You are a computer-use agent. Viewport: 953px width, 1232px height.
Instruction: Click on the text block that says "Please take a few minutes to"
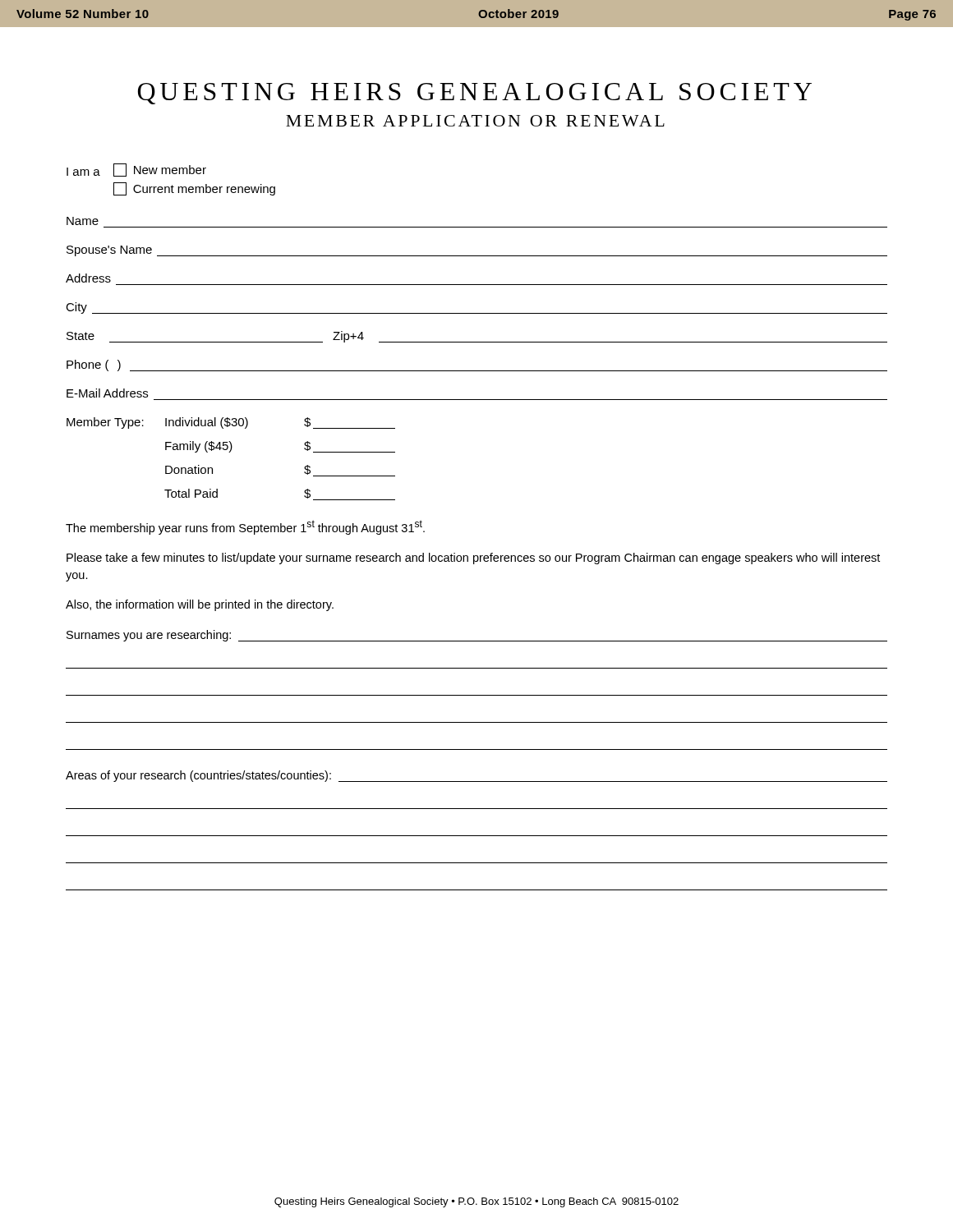pyautogui.click(x=473, y=566)
